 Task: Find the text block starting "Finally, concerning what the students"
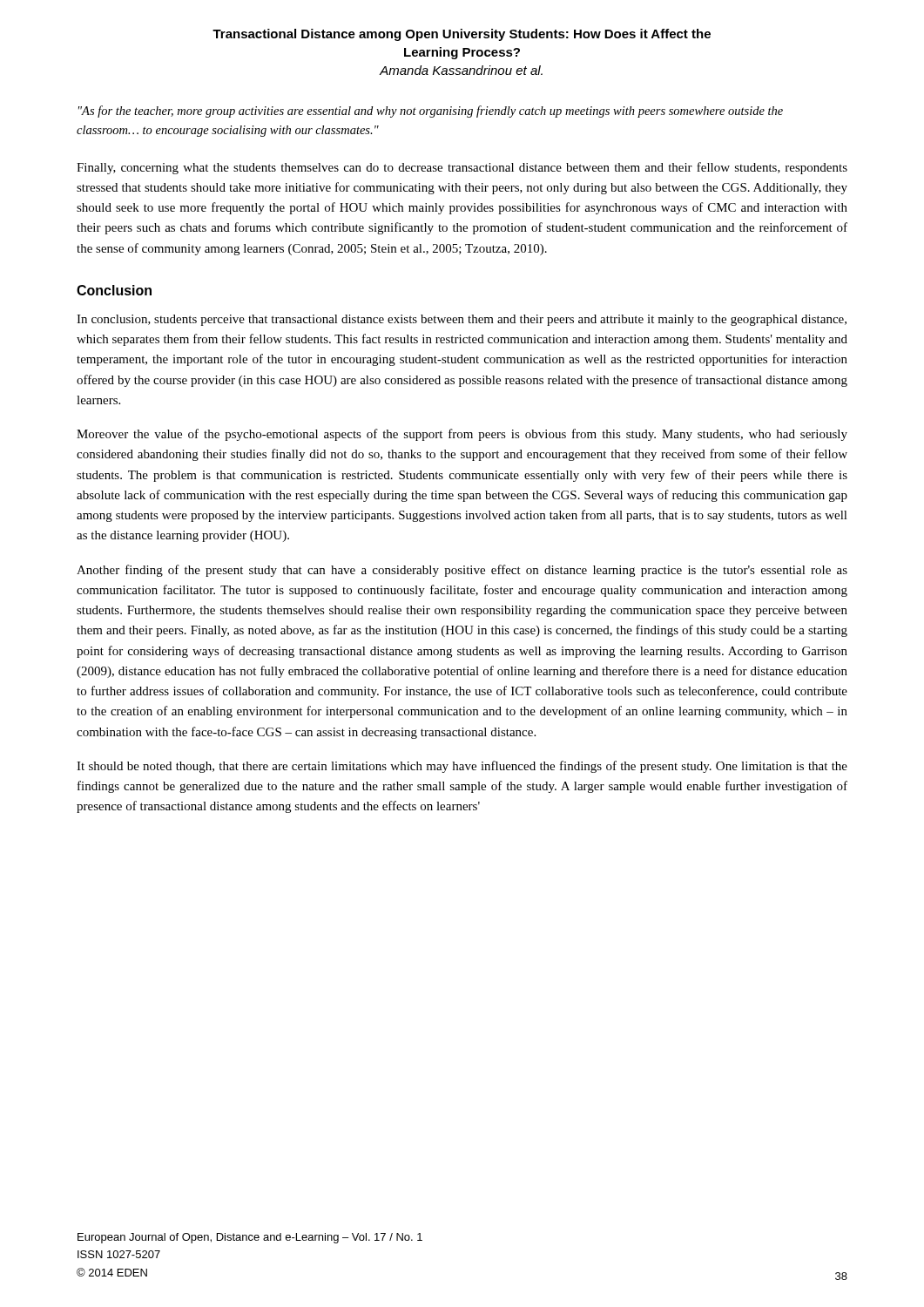click(x=462, y=207)
